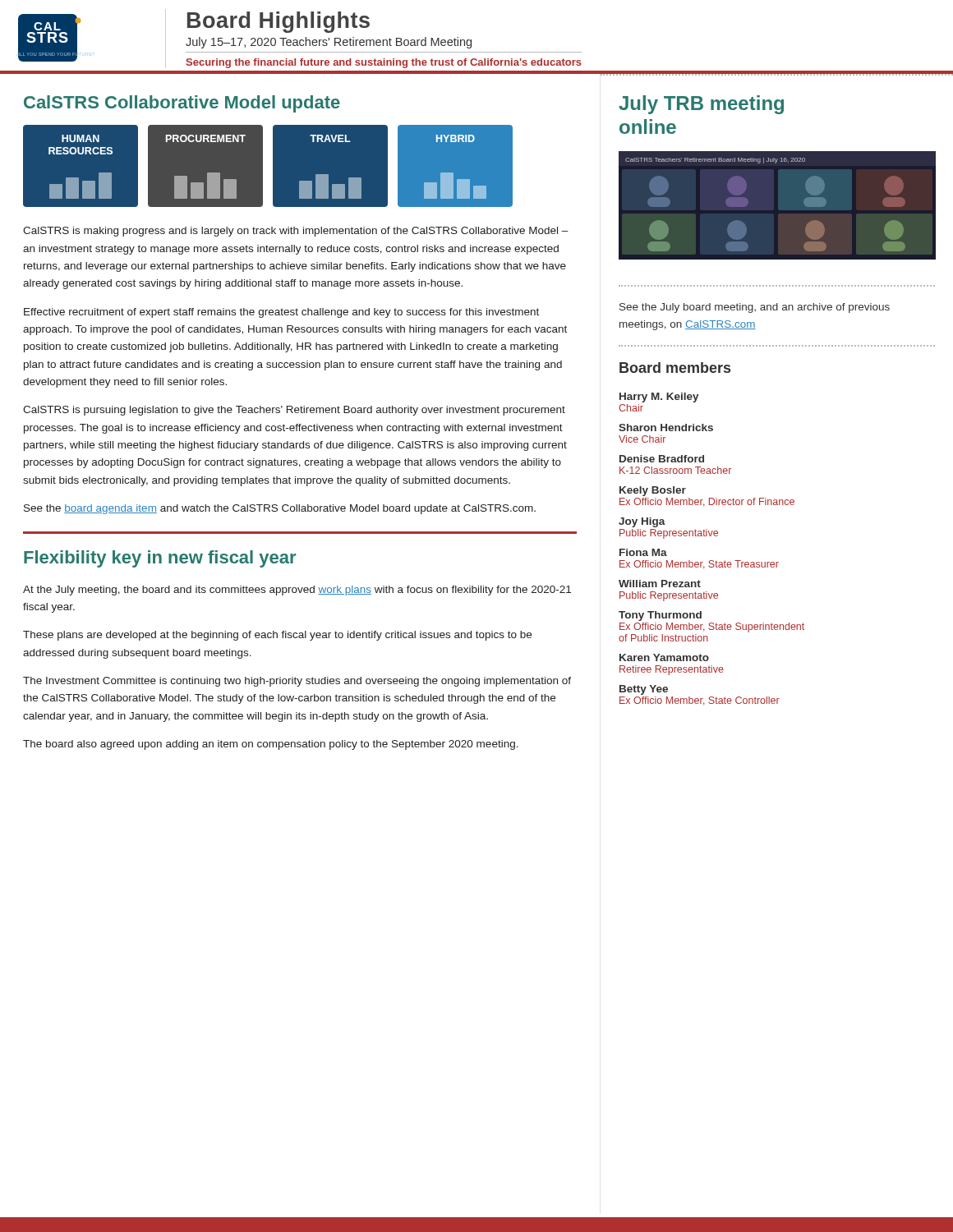953x1232 pixels.
Task: Find the screenshot
Action: [777, 206]
